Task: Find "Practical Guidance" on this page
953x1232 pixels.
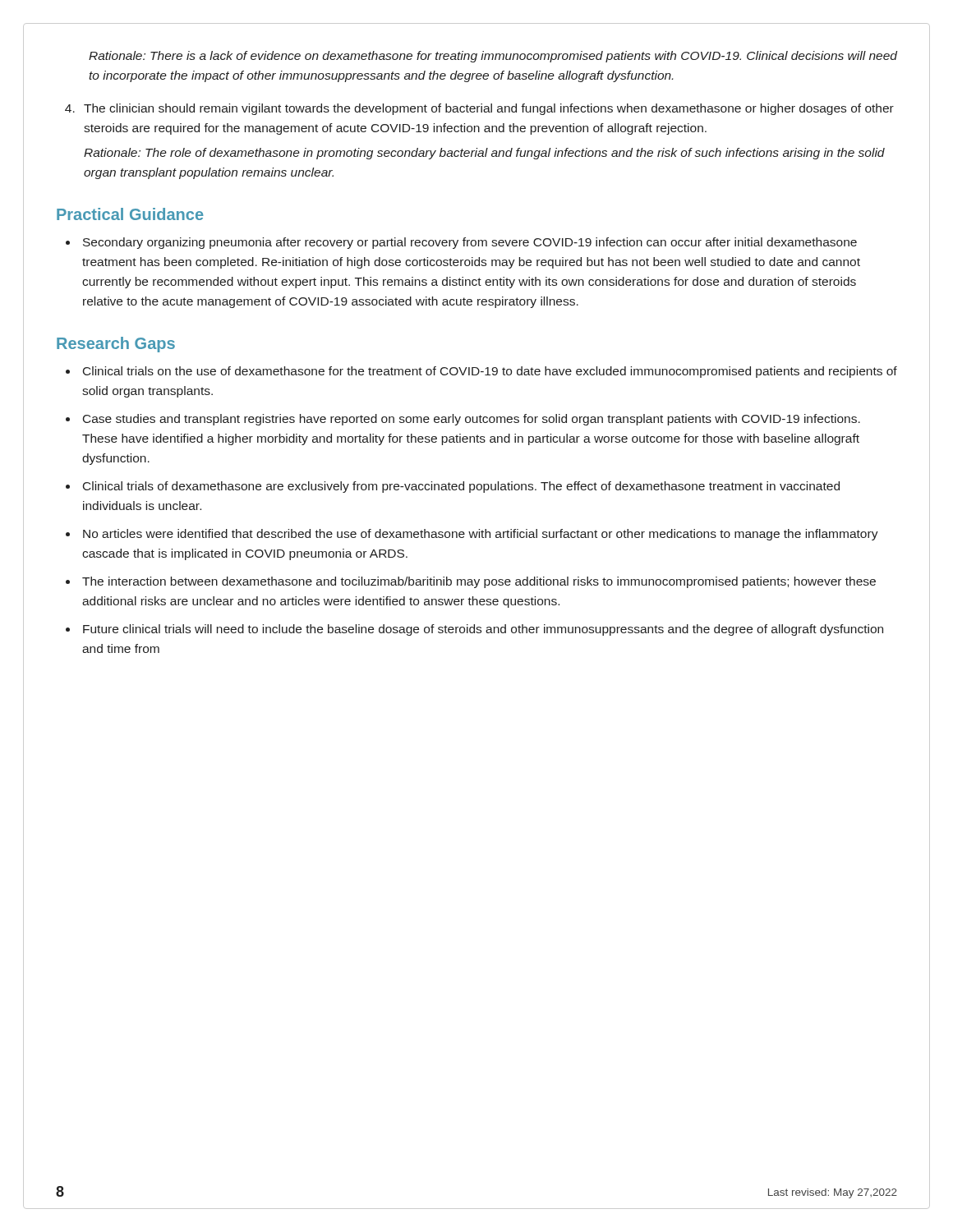Action: pyautogui.click(x=130, y=214)
